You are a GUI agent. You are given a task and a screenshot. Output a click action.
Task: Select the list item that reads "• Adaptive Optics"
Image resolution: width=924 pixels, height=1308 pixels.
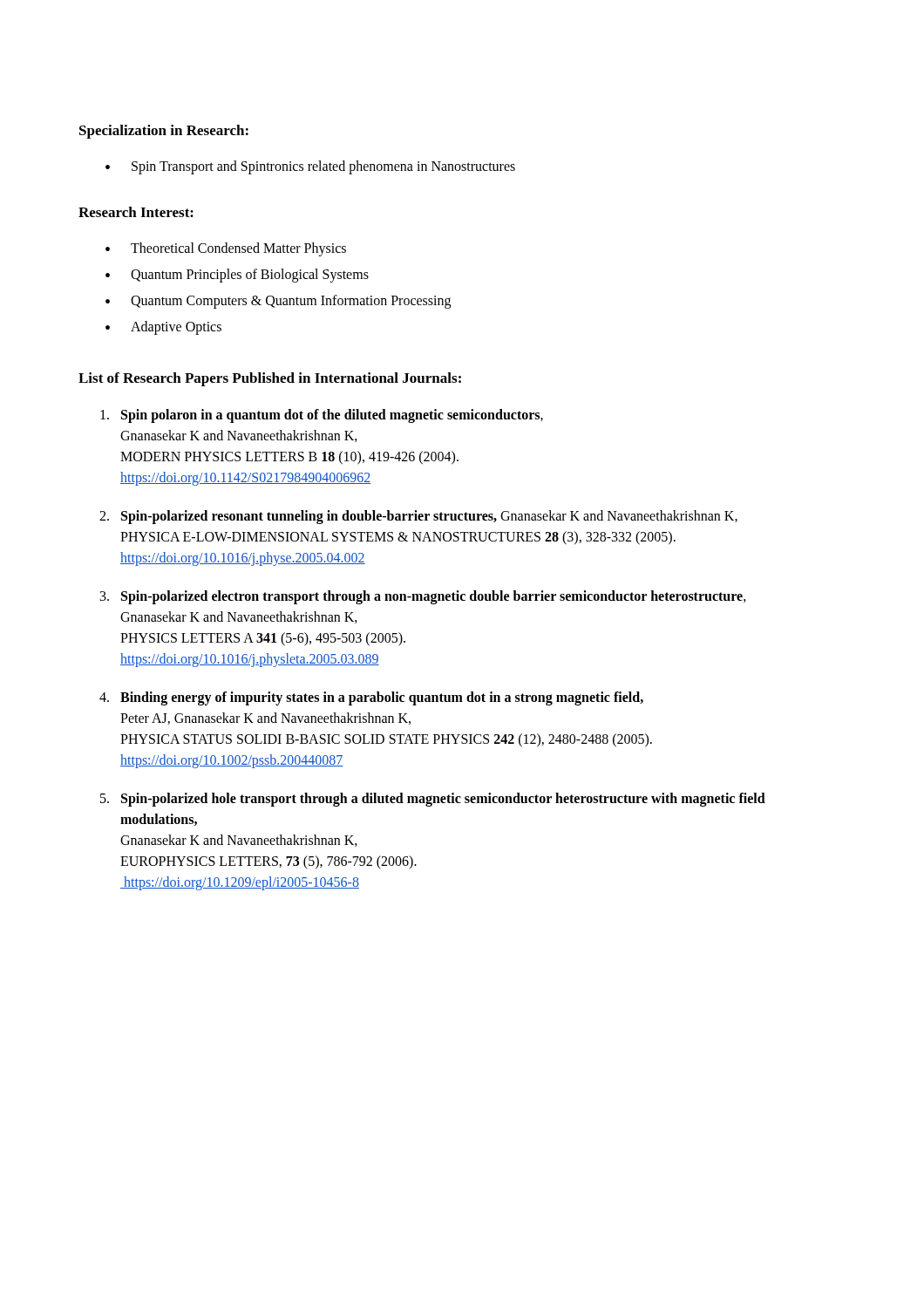(163, 328)
